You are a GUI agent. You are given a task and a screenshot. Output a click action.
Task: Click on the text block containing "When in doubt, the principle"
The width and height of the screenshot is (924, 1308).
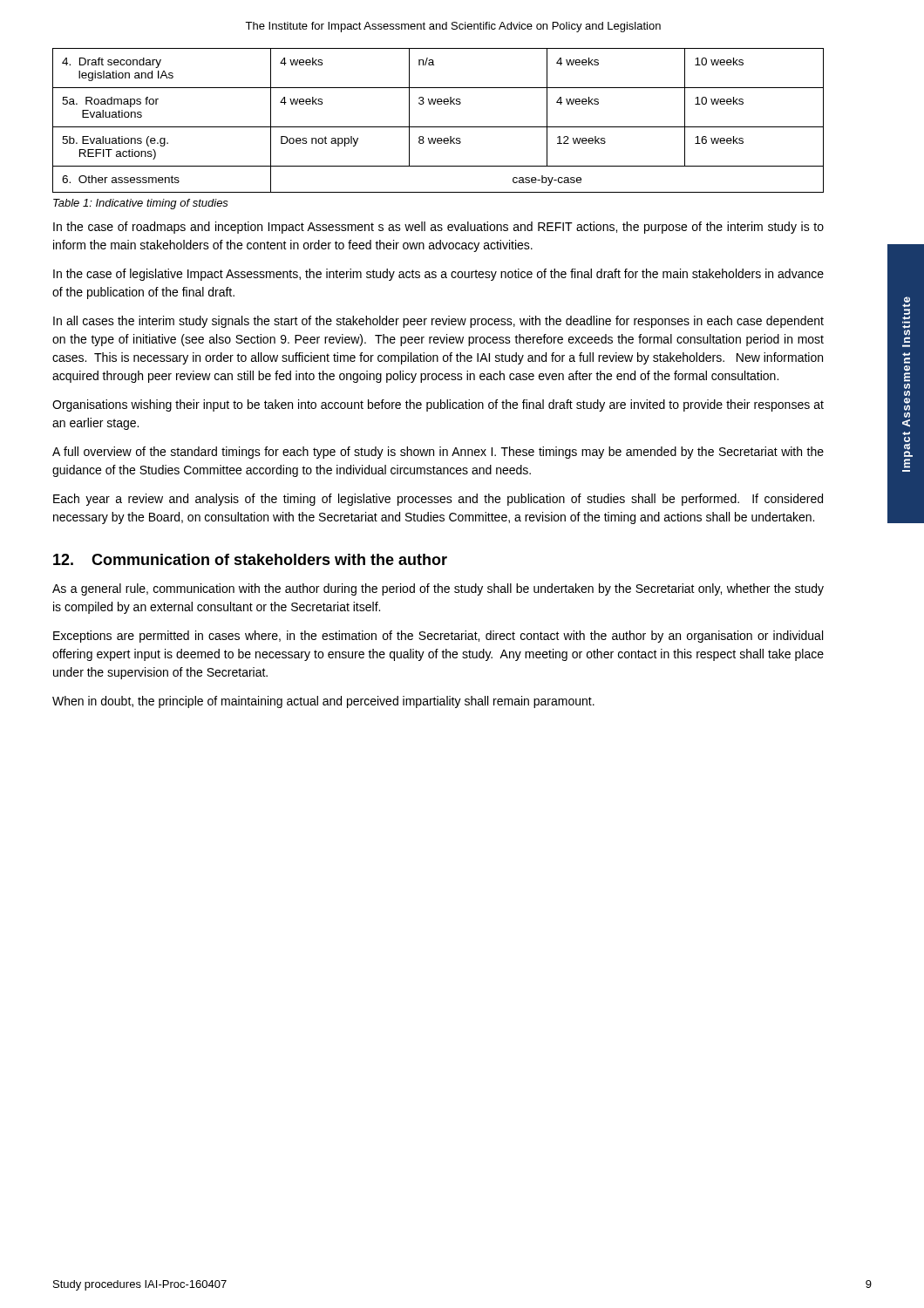tap(324, 701)
